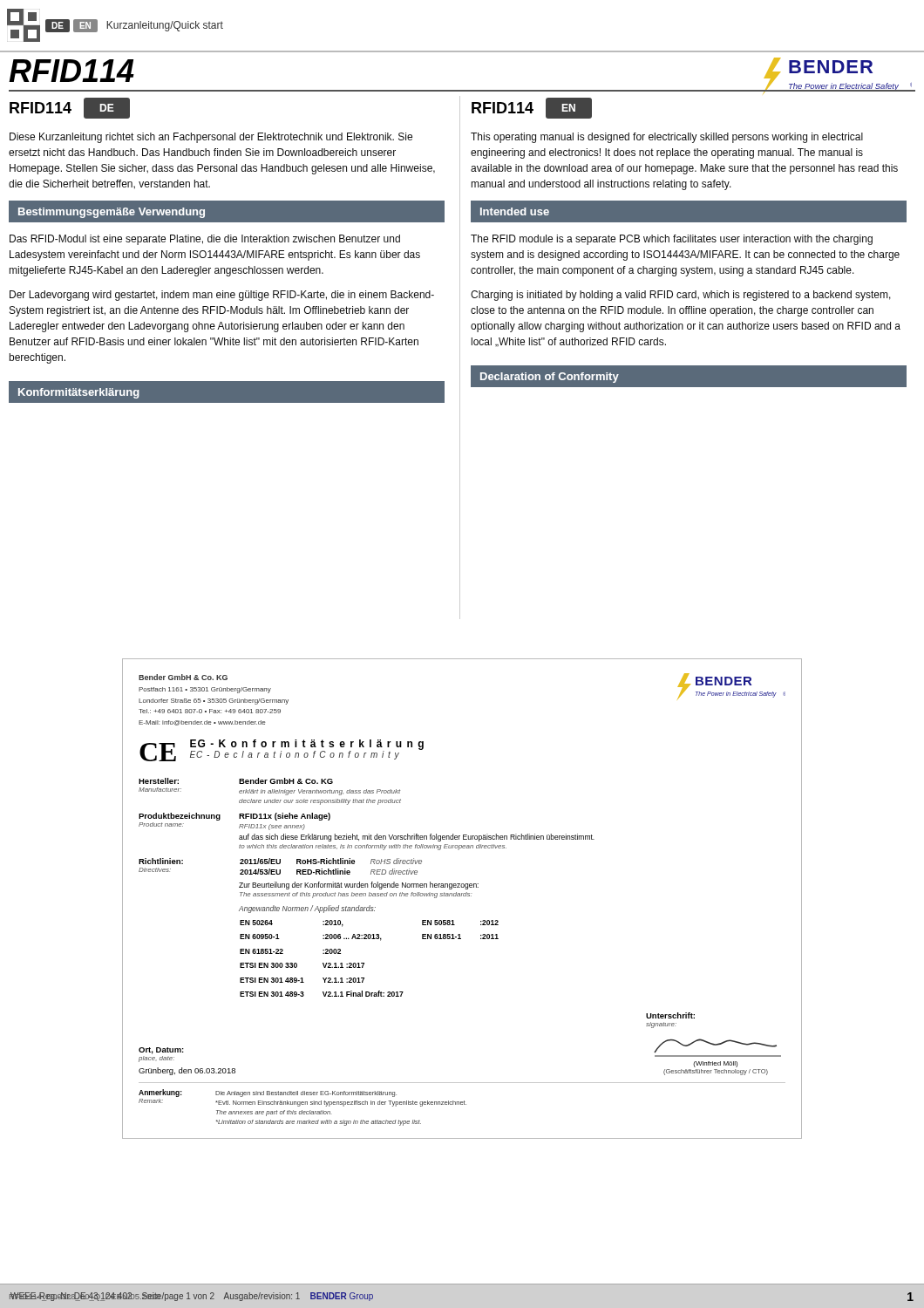The width and height of the screenshot is (924, 1308).
Task: Find the block starting "Diese Kurzanleitung richtet sich an Fachpersonal der Elektrotechnik"
Action: click(222, 160)
